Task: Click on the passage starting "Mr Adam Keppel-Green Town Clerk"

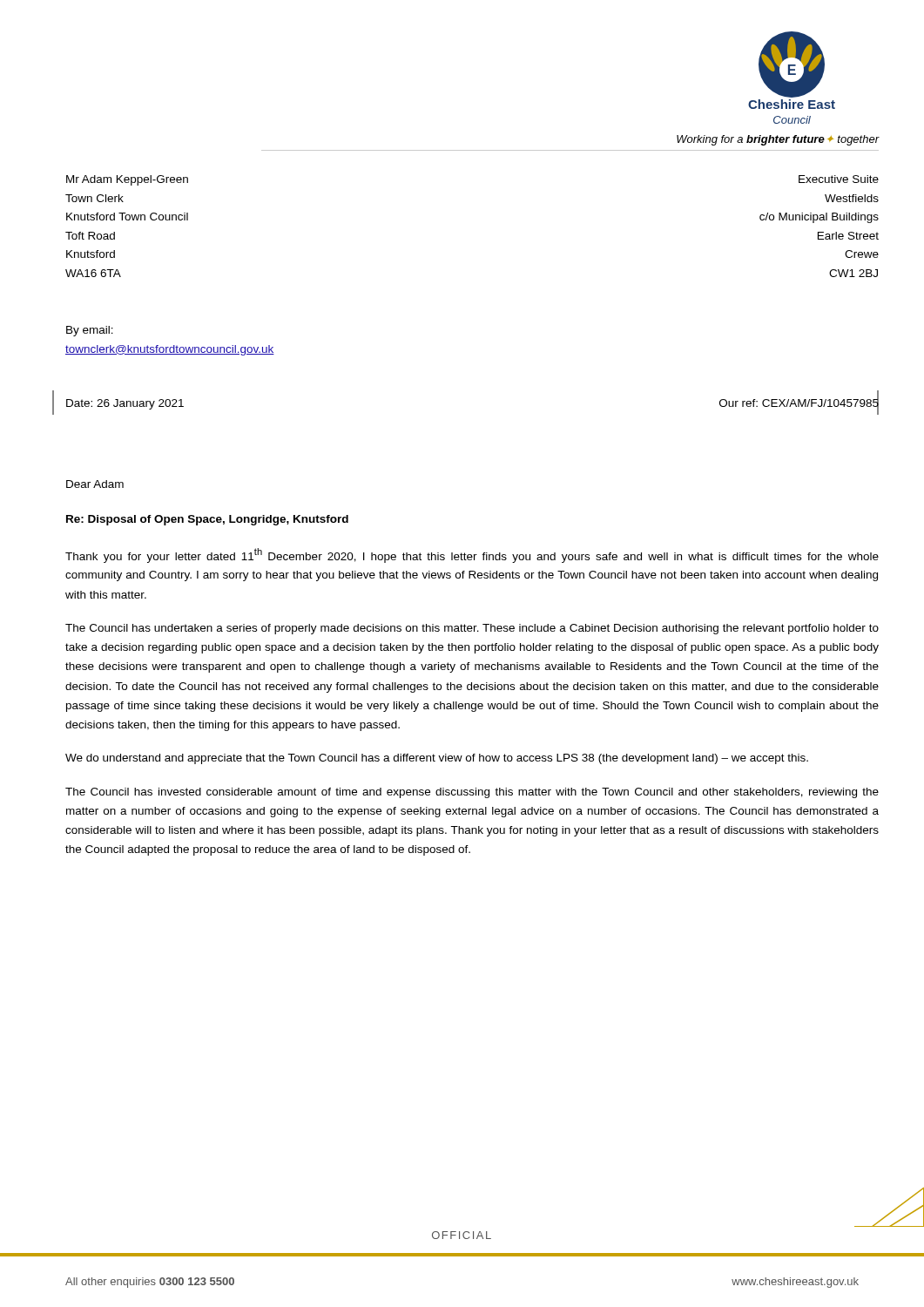Action: (127, 226)
